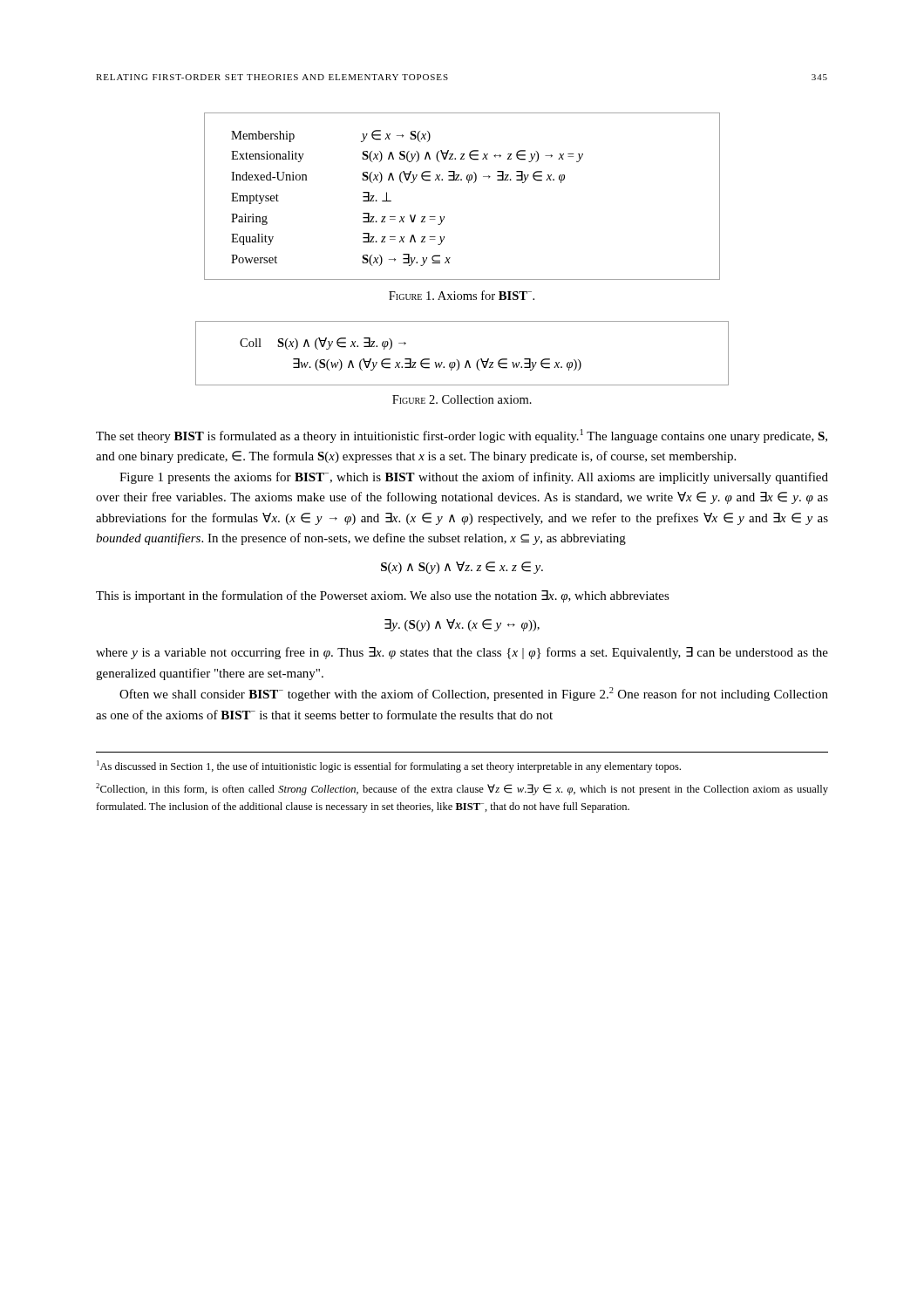Image resolution: width=924 pixels, height=1308 pixels.
Task: Point to the block beginning "This is important in"
Action: point(383,595)
